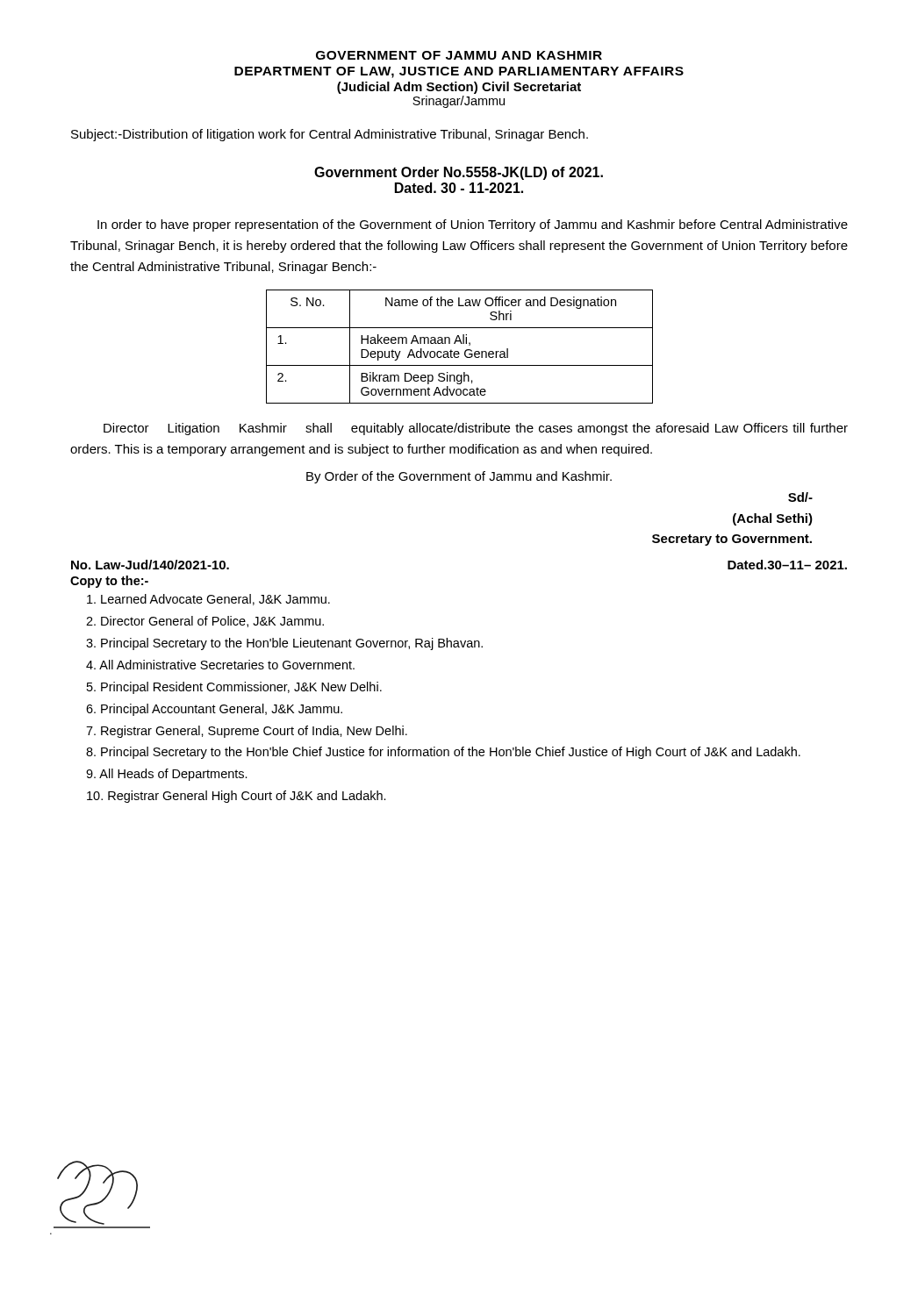Viewport: 918px width, 1316px height.
Task: Select the list item containing "Learned Advocate General, J&K Jammu."
Action: (x=208, y=600)
